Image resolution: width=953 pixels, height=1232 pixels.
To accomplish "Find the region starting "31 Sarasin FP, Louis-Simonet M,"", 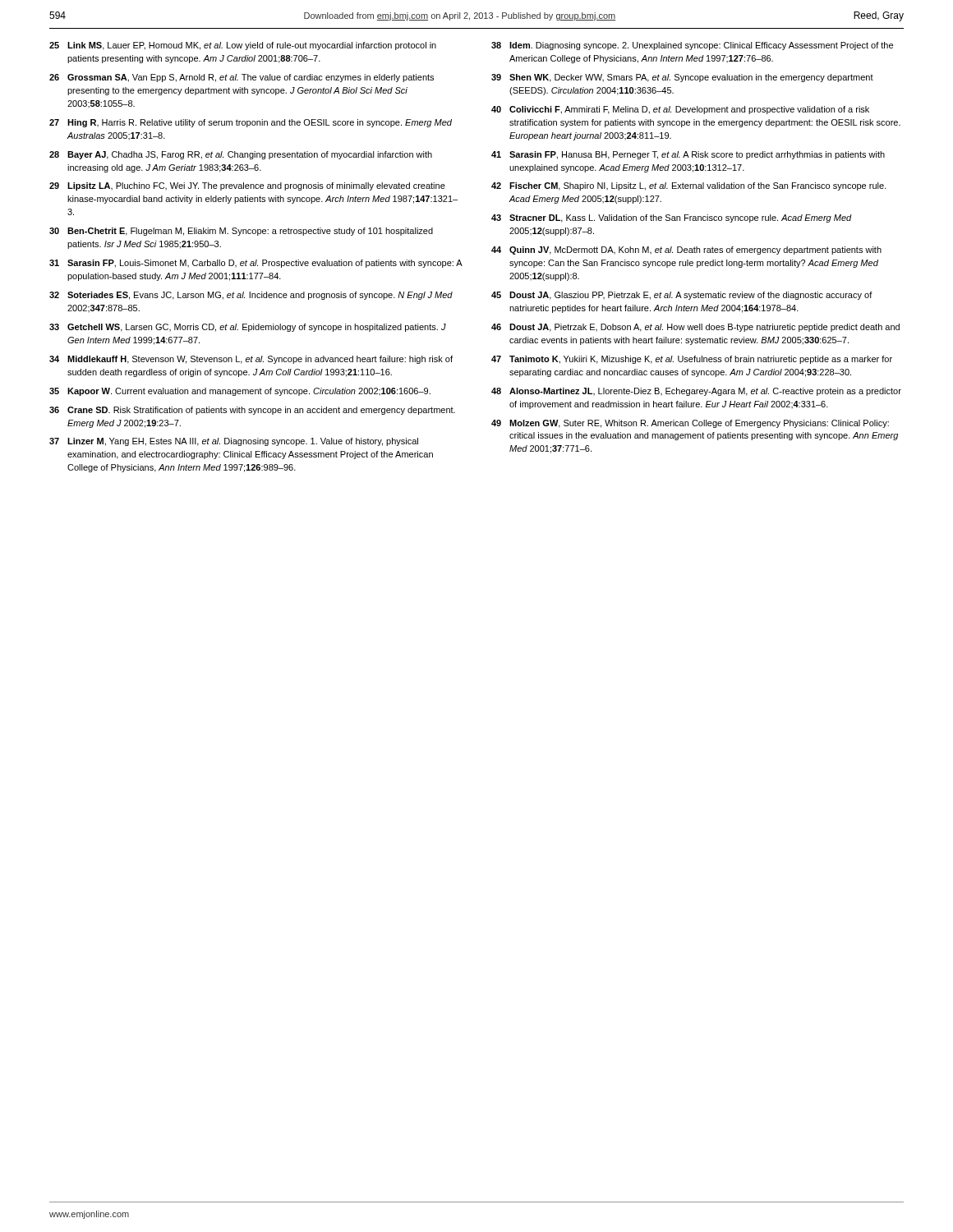I will tap(255, 270).
